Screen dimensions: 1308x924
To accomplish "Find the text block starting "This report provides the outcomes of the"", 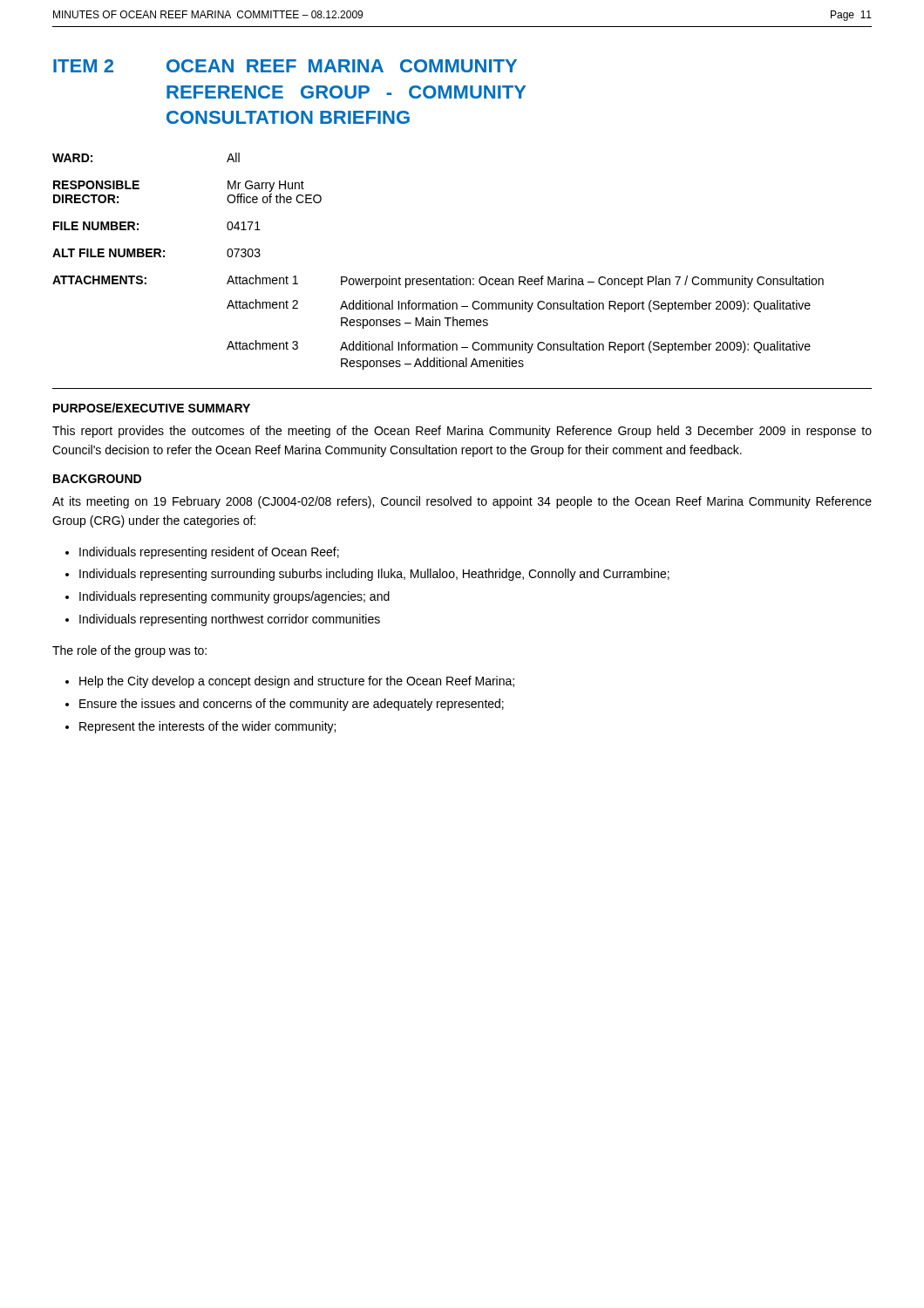I will point(462,440).
